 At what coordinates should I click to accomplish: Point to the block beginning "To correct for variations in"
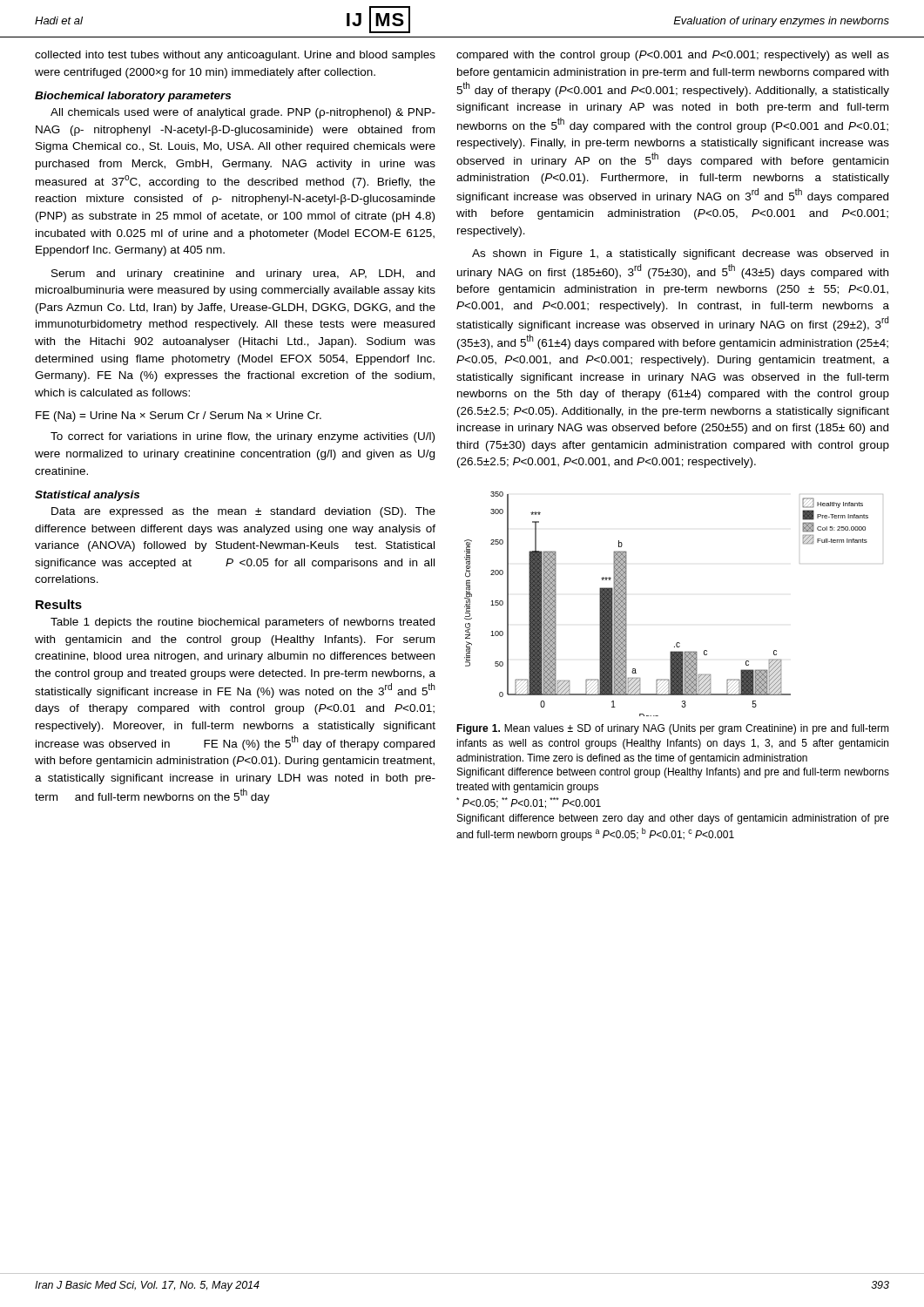tap(235, 454)
